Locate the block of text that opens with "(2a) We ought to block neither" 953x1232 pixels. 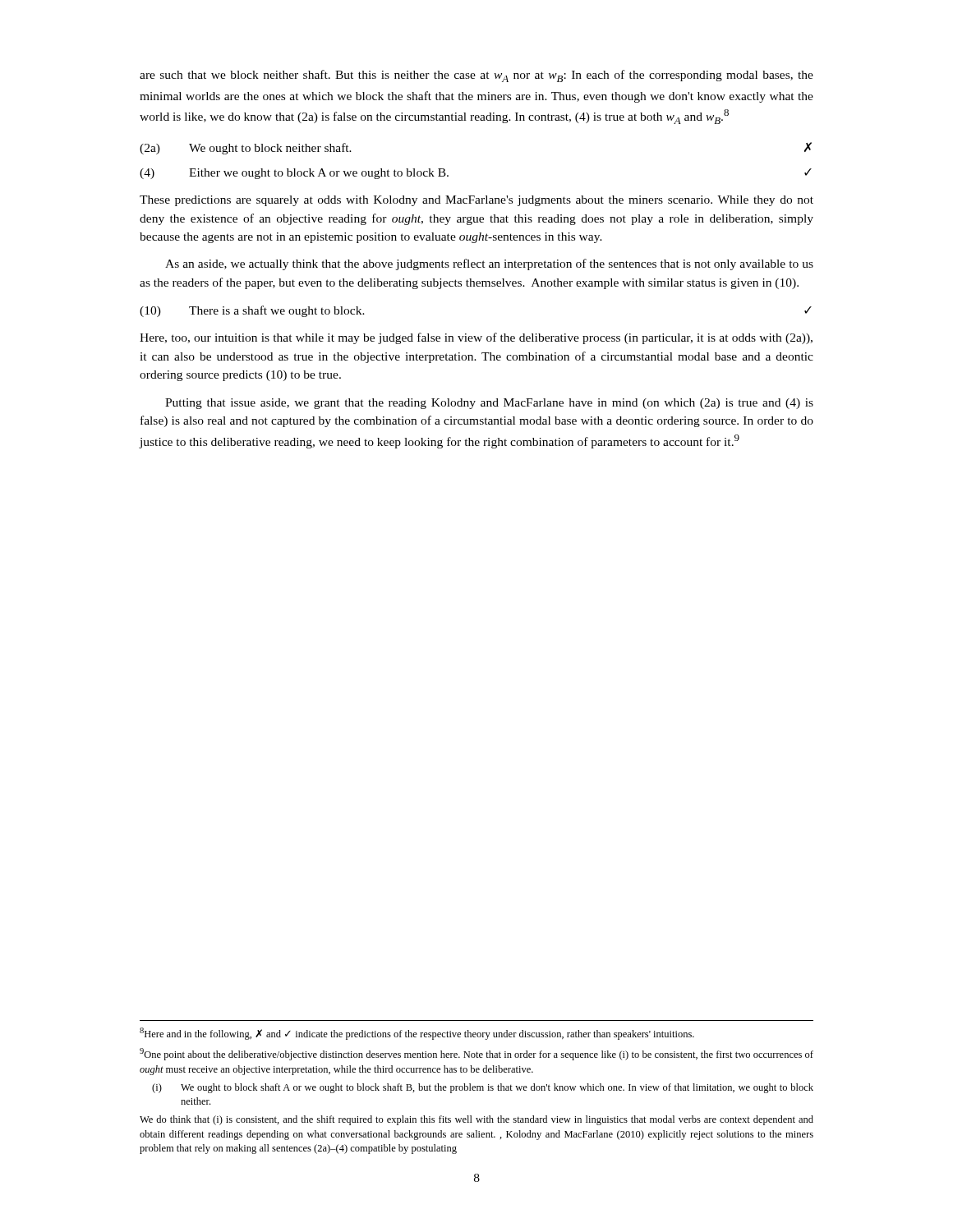(x=272, y=147)
